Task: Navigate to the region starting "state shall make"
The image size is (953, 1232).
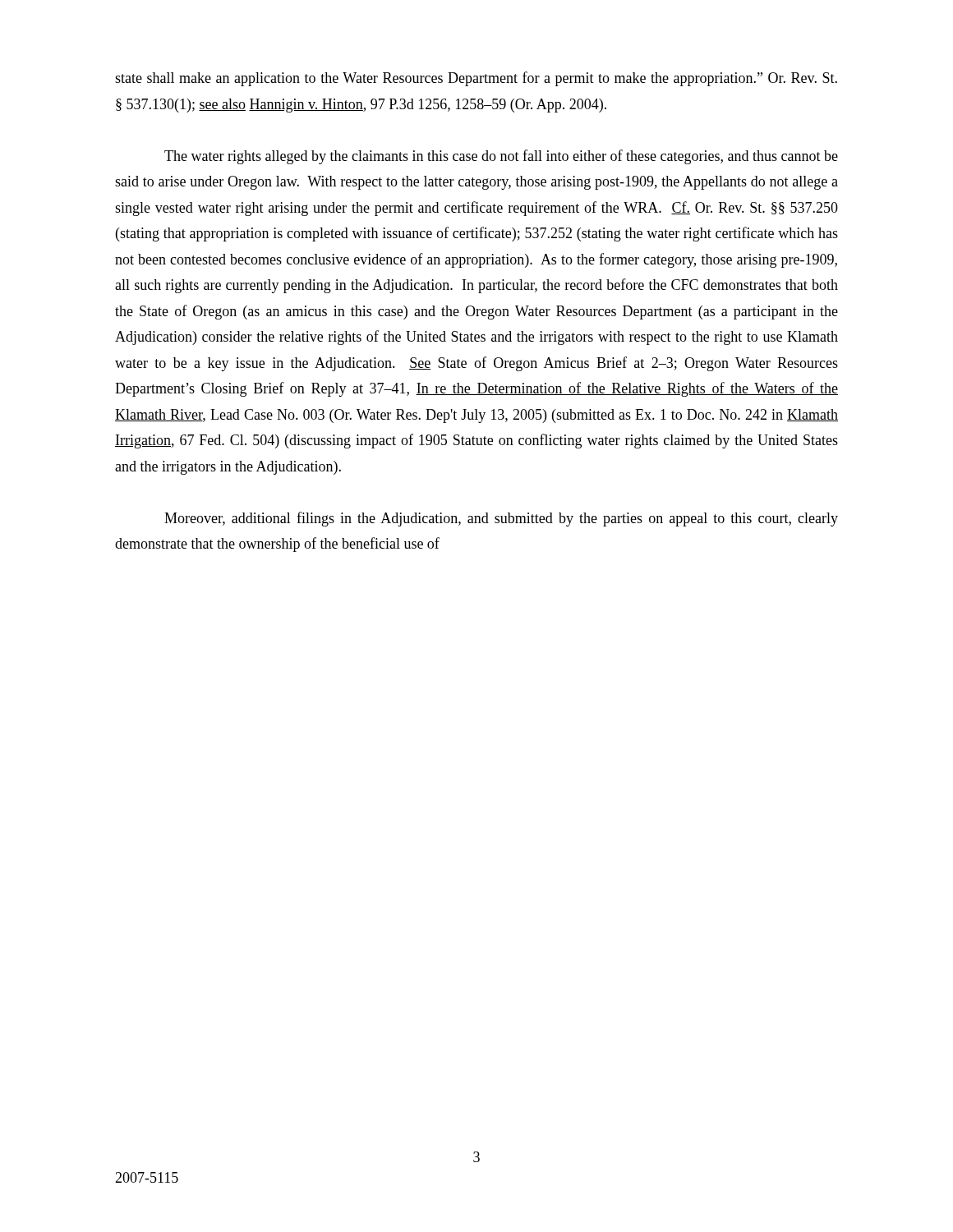Action: (476, 91)
